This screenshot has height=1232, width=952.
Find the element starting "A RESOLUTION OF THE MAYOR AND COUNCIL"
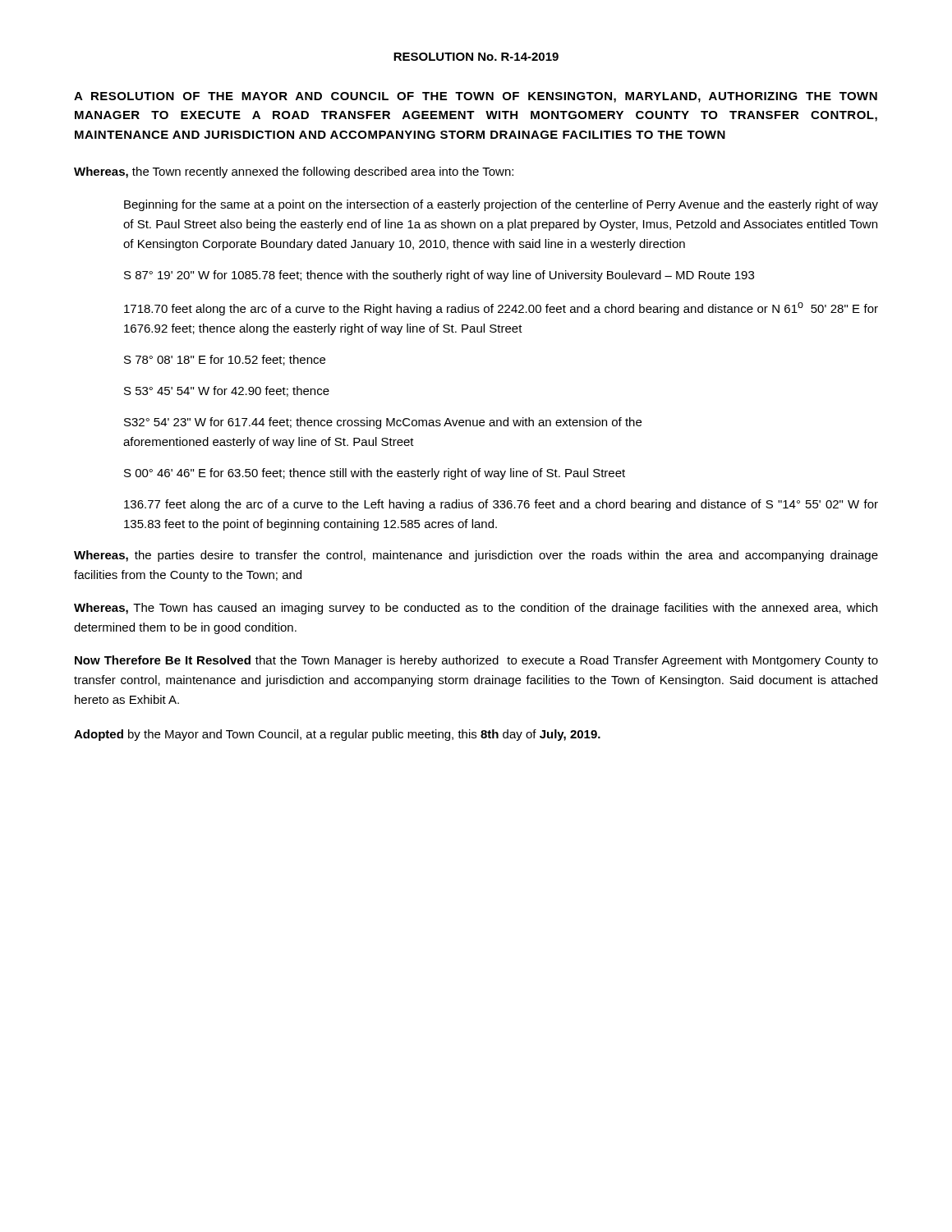pyautogui.click(x=476, y=115)
